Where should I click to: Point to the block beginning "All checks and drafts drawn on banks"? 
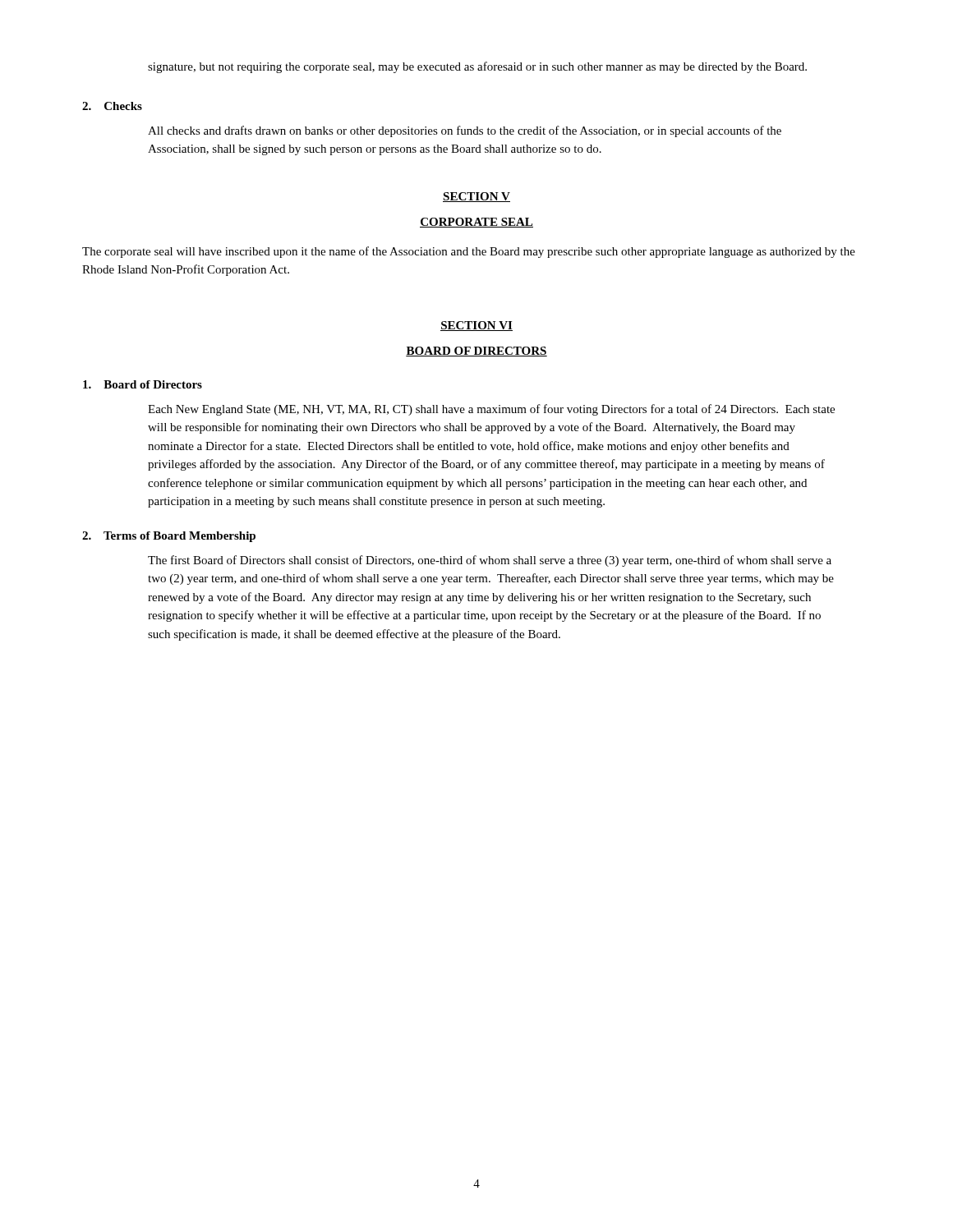[x=465, y=139]
